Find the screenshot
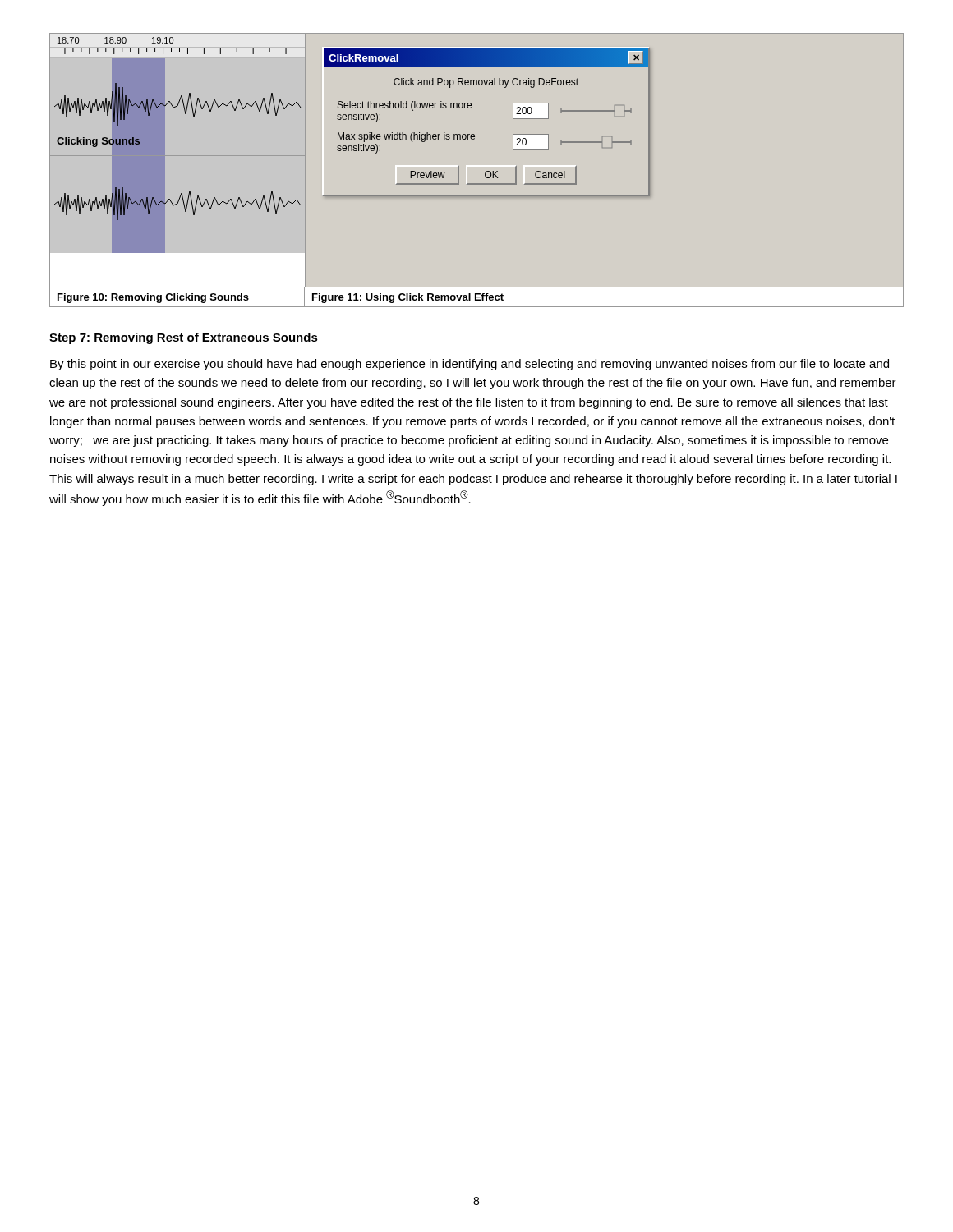The width and height of the screenshot is (953, 1232). 476,160
